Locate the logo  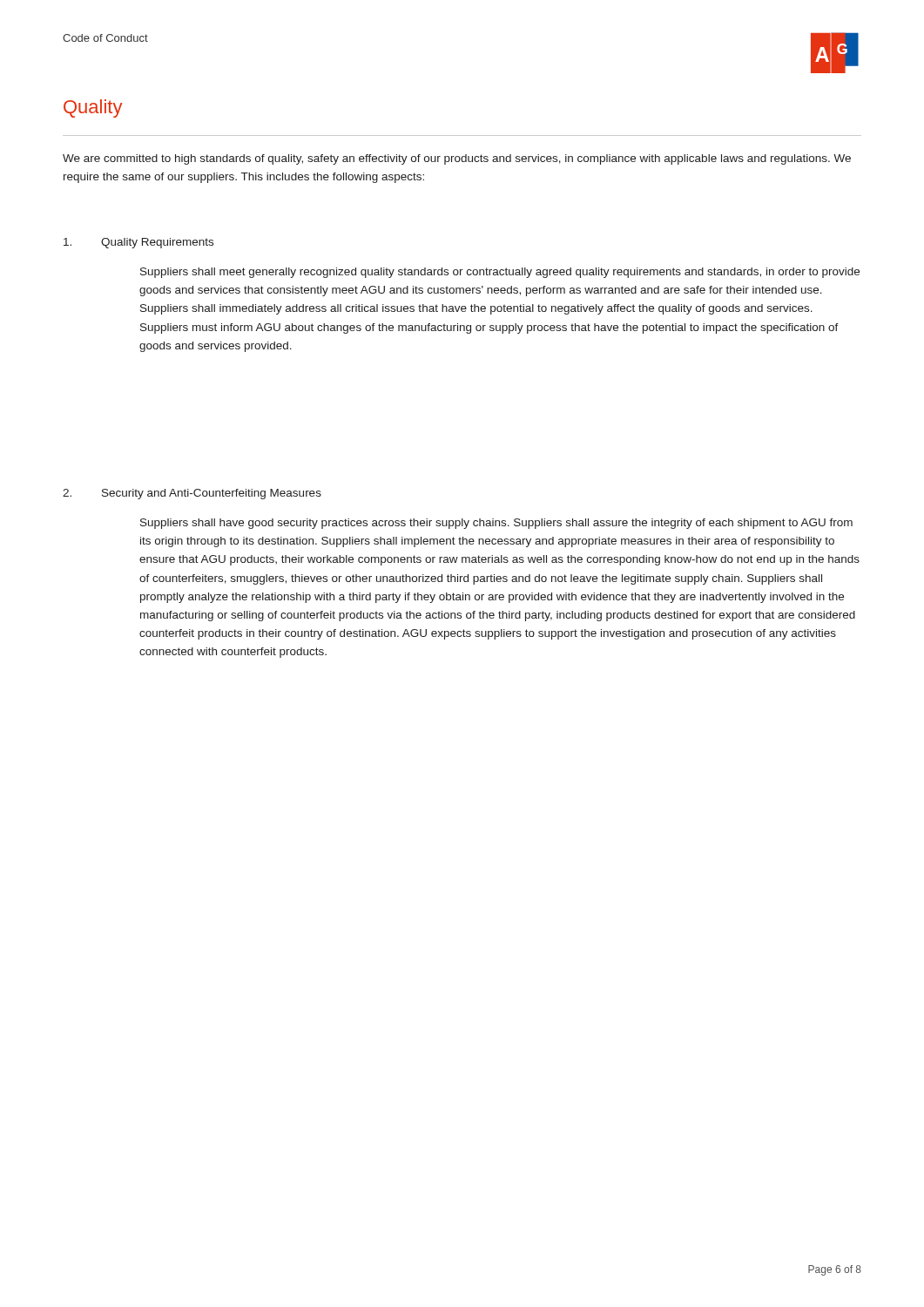pos(835,54)
